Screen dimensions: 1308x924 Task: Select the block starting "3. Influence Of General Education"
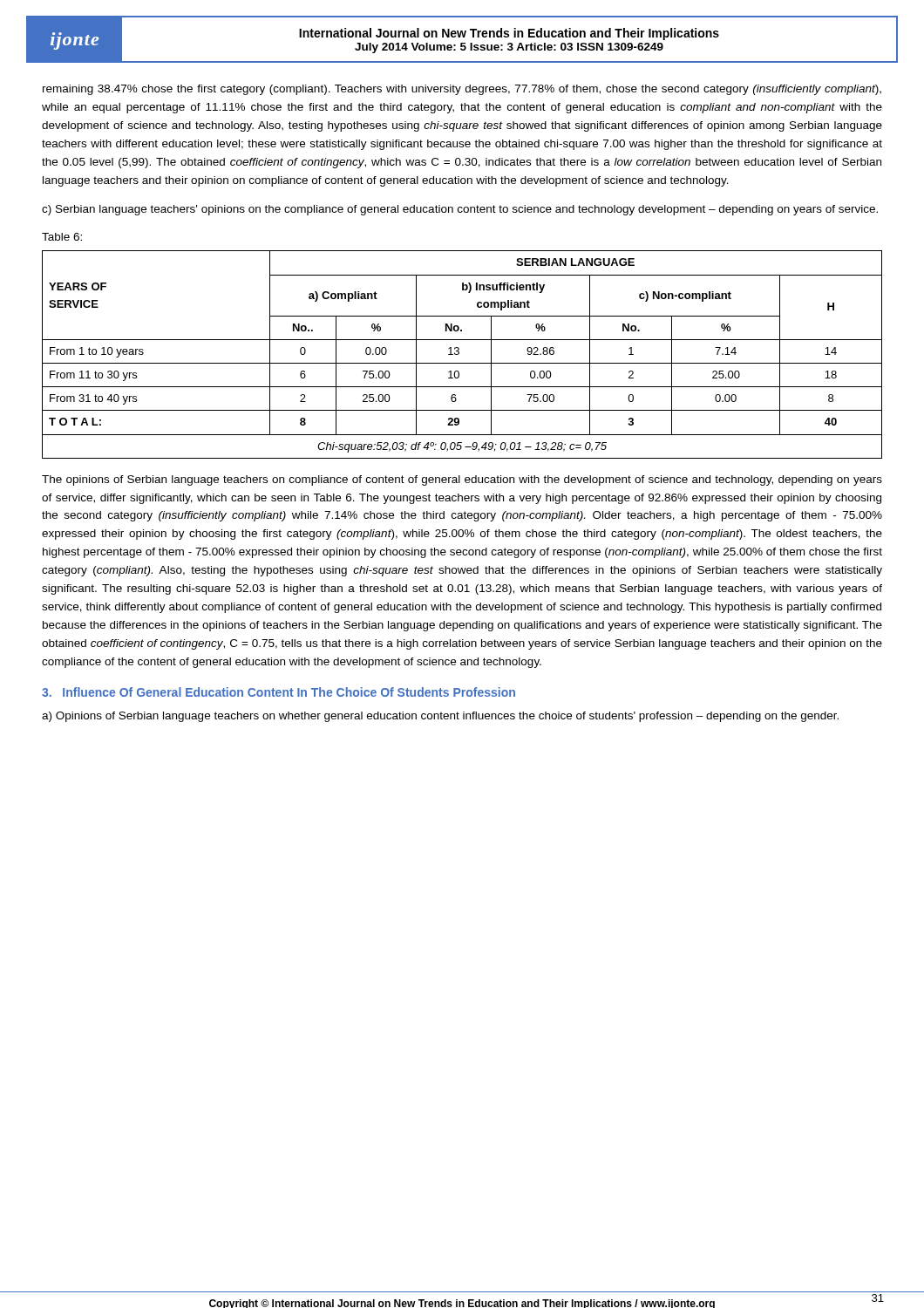click(x=279, y=692)
